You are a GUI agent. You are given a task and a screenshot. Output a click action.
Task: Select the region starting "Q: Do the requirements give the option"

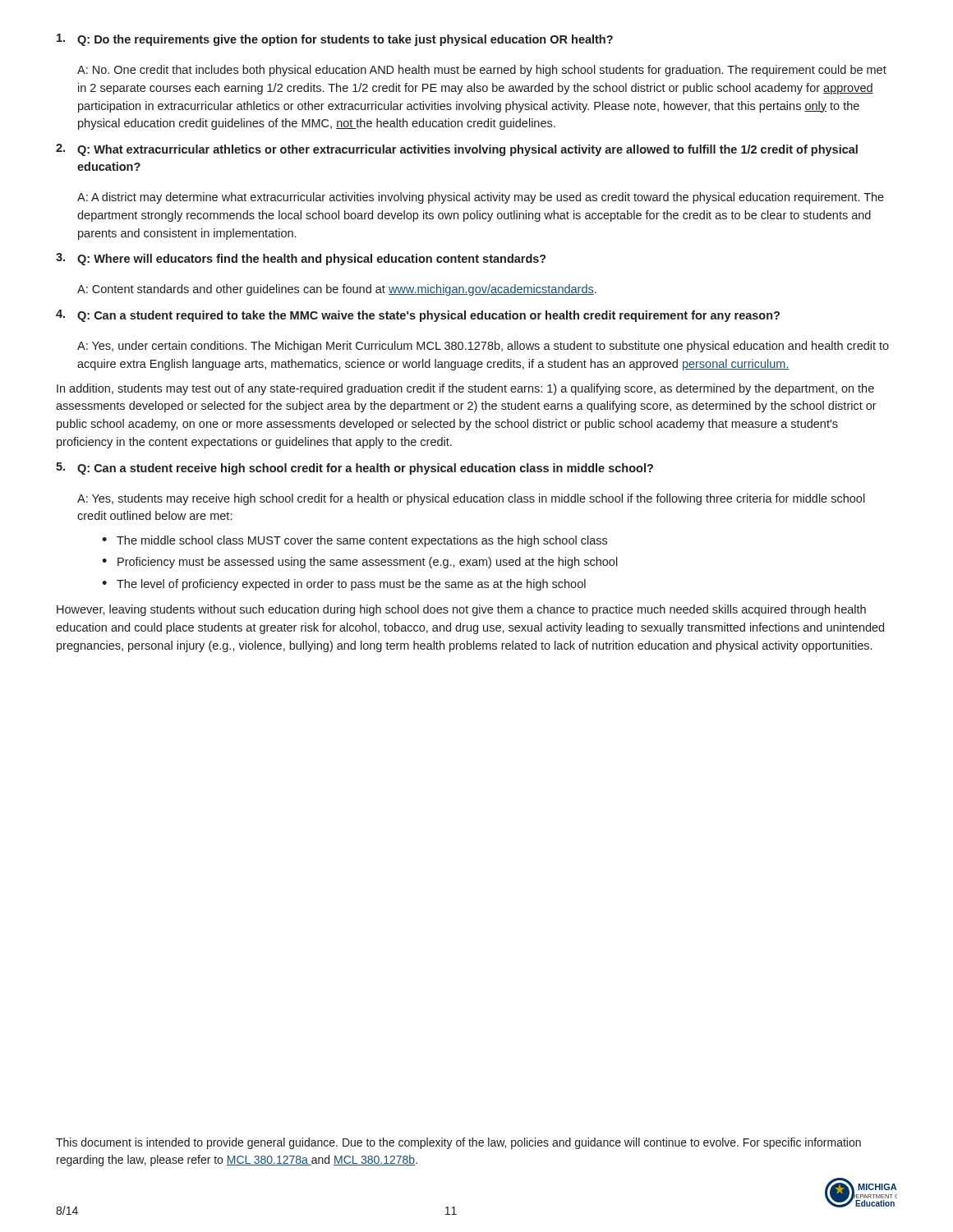[x=476, y=40]
